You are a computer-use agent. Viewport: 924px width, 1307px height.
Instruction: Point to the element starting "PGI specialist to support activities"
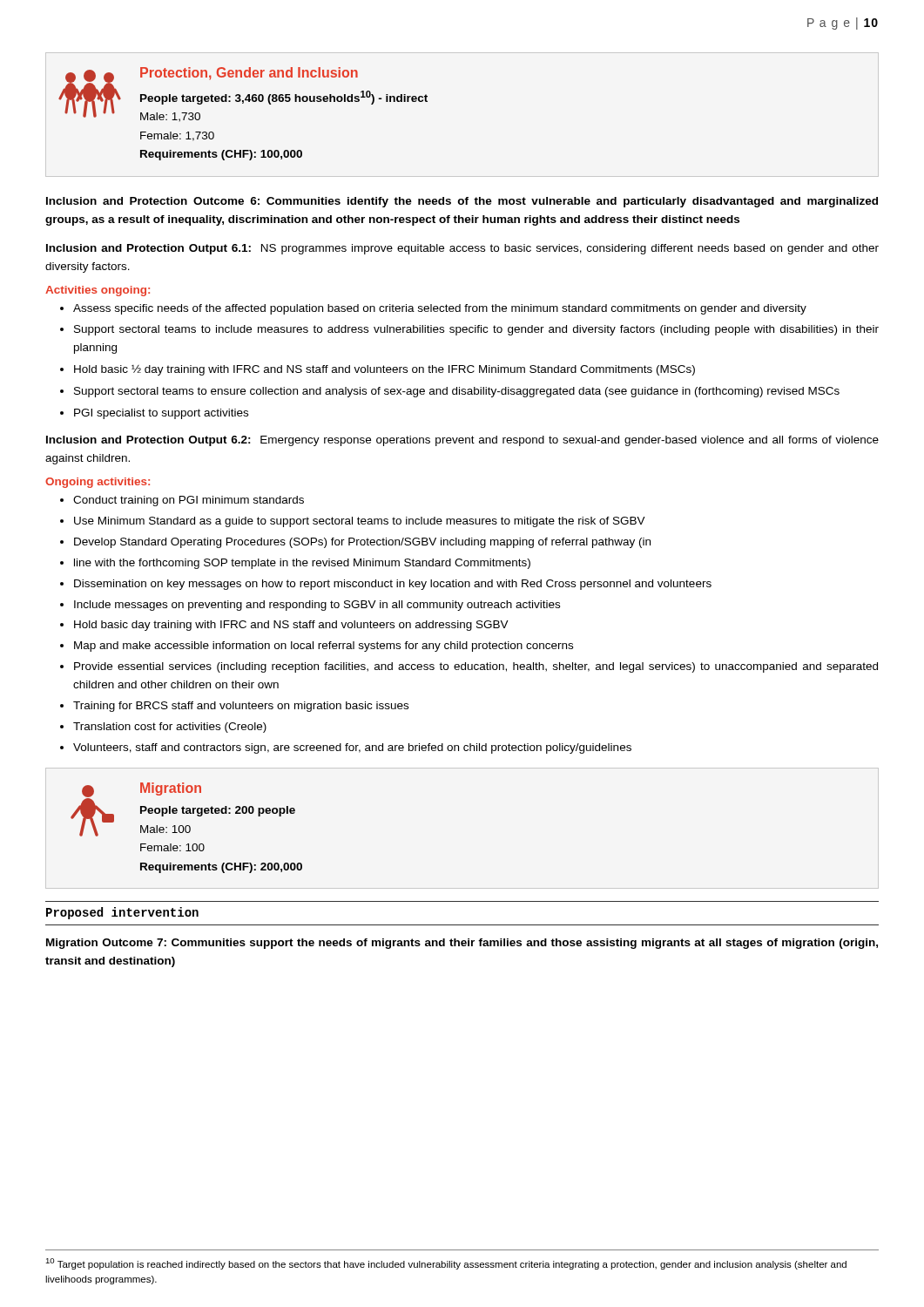[x=161, y=413]
